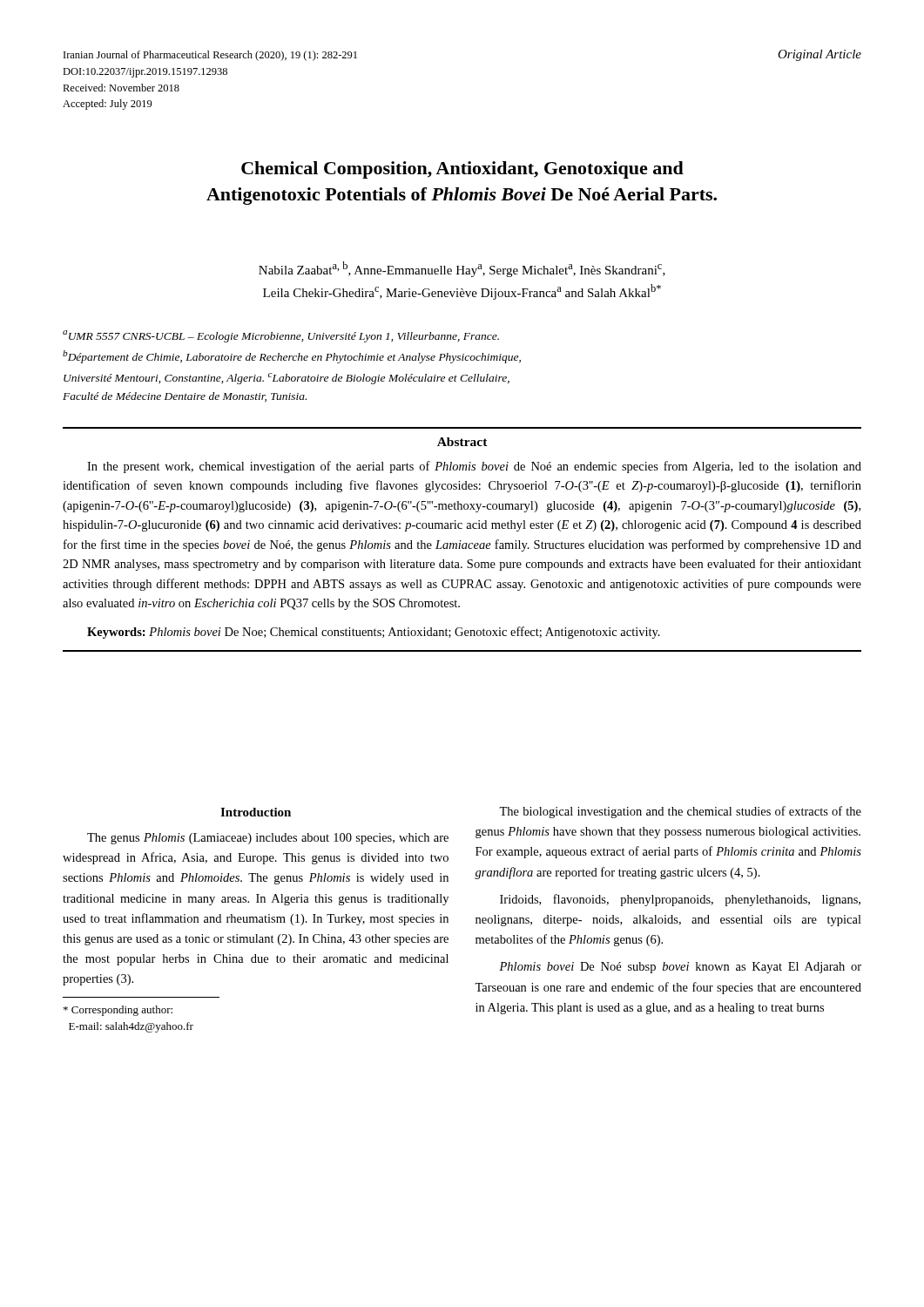Locate the block of text that opens with "The genus Phlomis (Lamiaceae) includes about 100 species,"
The height and width of the screenshot is (1307, 924).
[256, 909]
